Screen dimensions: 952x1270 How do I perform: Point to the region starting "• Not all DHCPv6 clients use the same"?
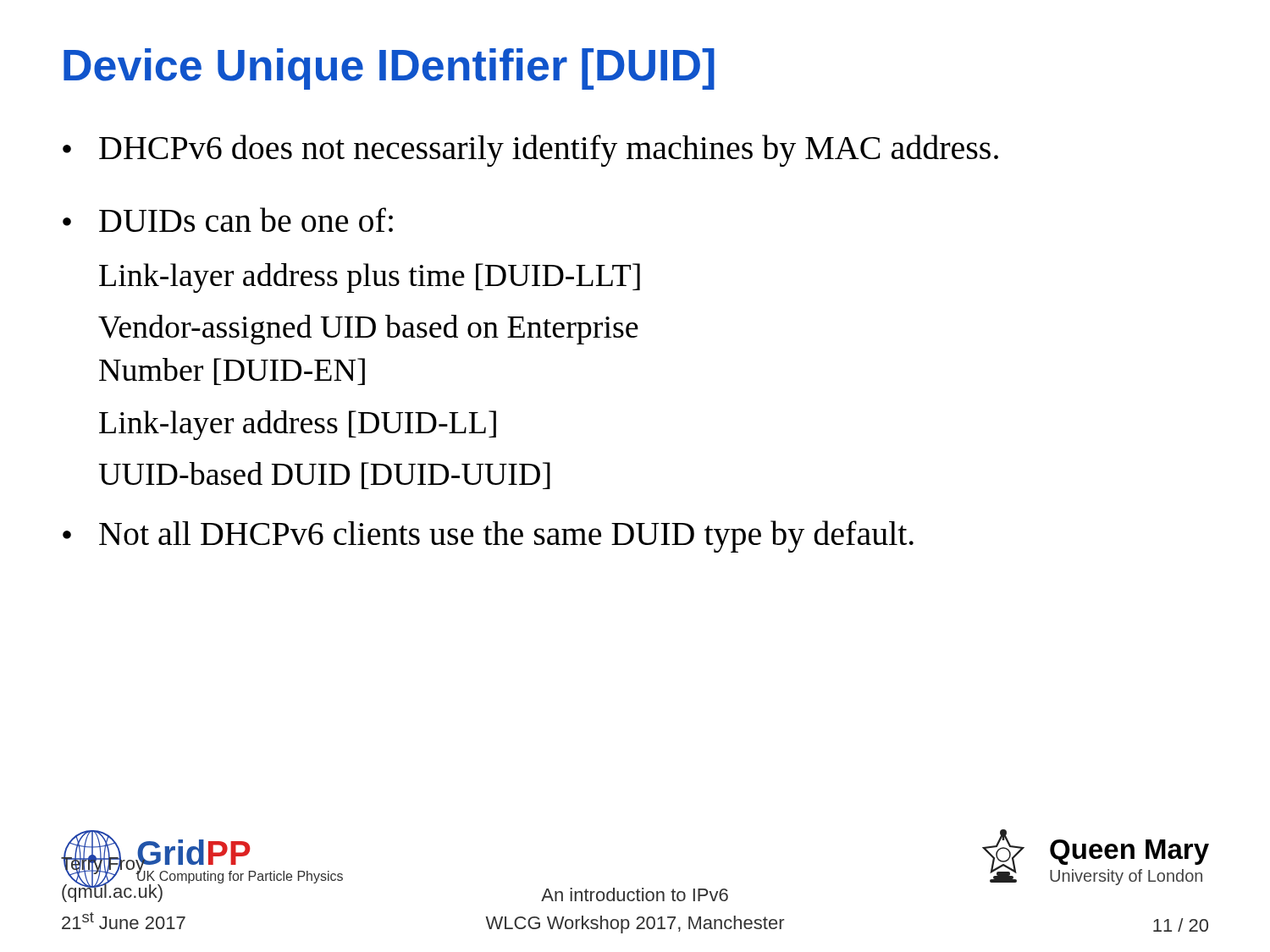[x=635, y=535]
